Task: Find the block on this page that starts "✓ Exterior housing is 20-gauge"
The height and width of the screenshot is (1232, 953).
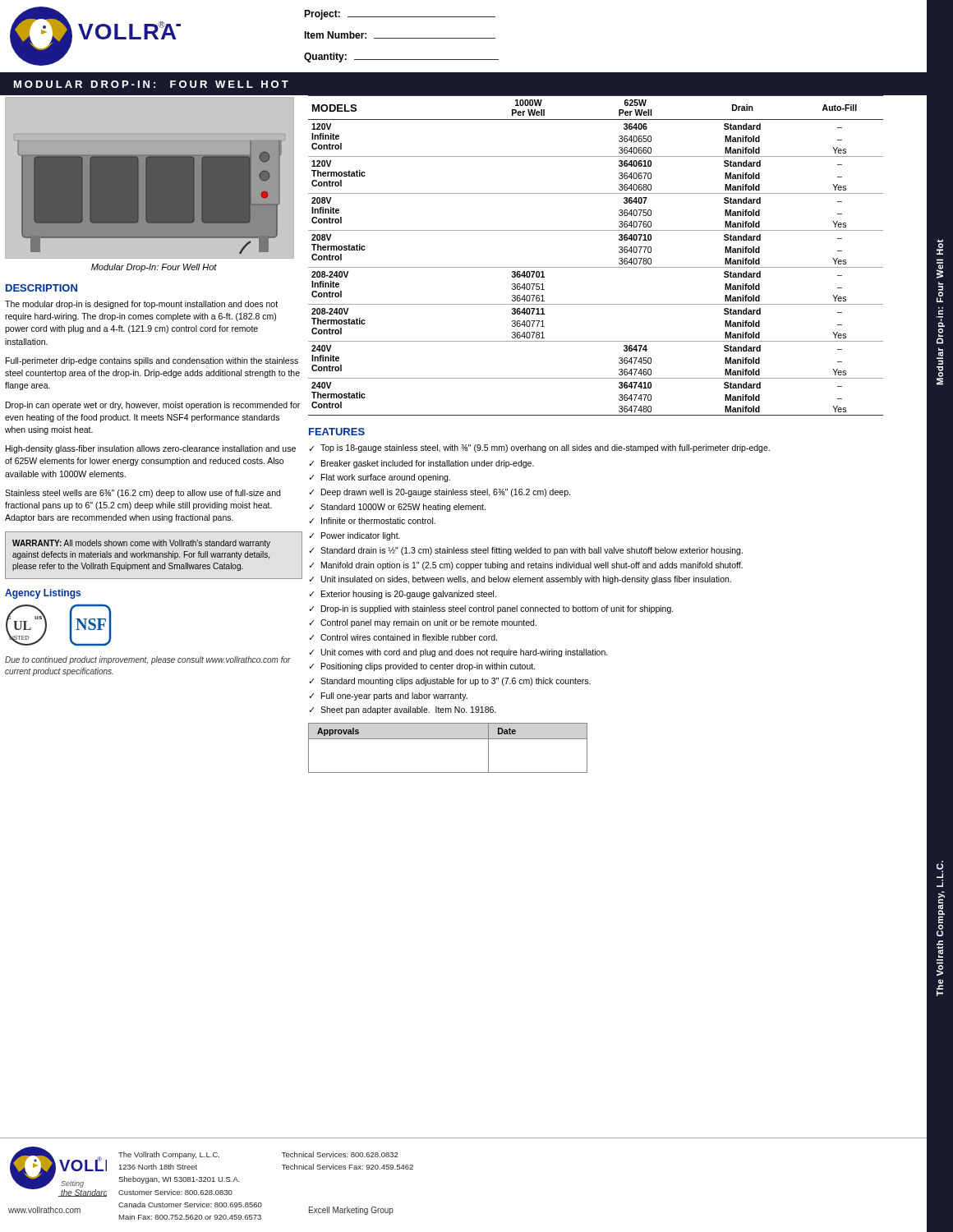Action: [402, 594]
